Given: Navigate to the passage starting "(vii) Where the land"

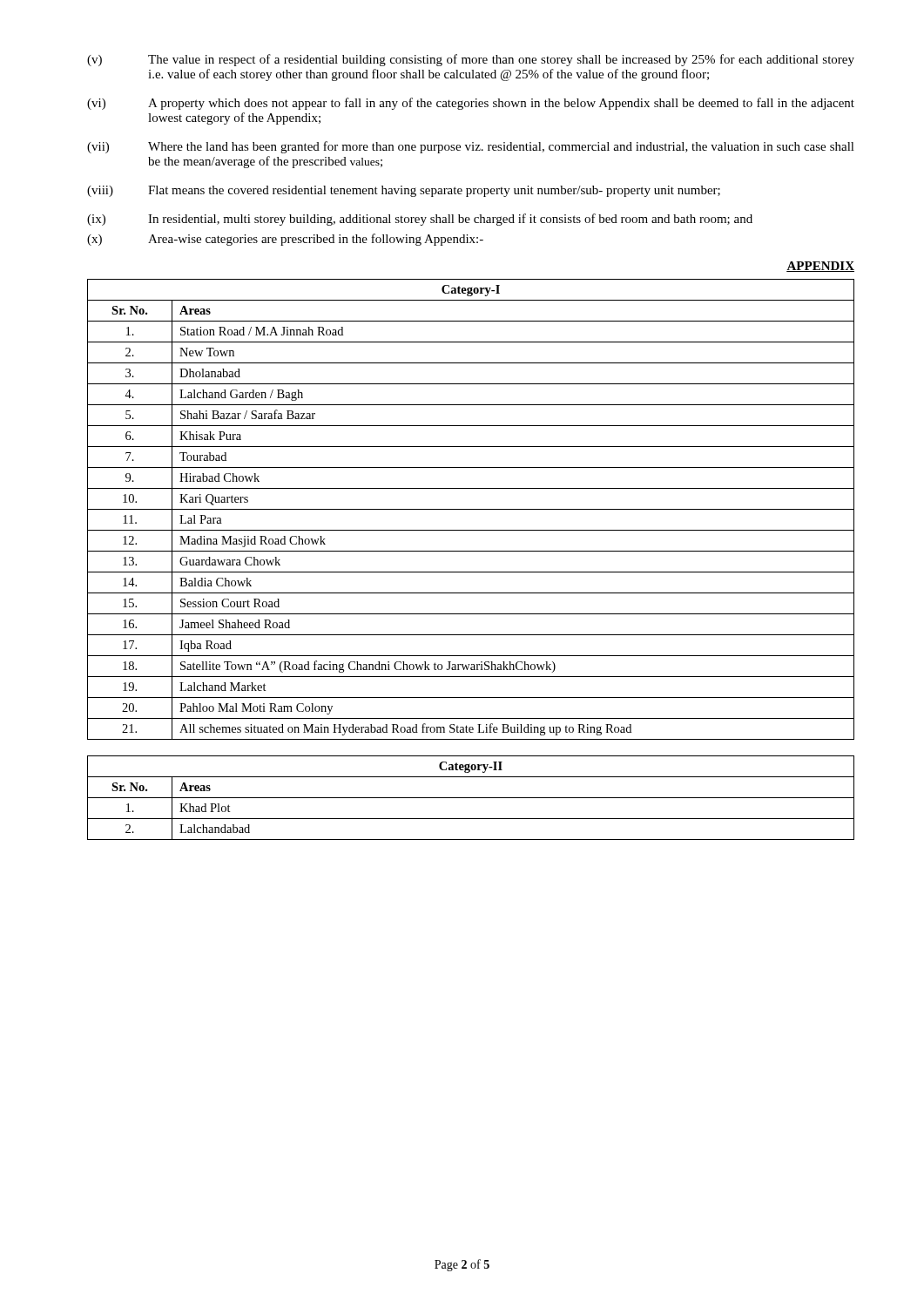Looking at the screenshot, I should coord(471,154).
